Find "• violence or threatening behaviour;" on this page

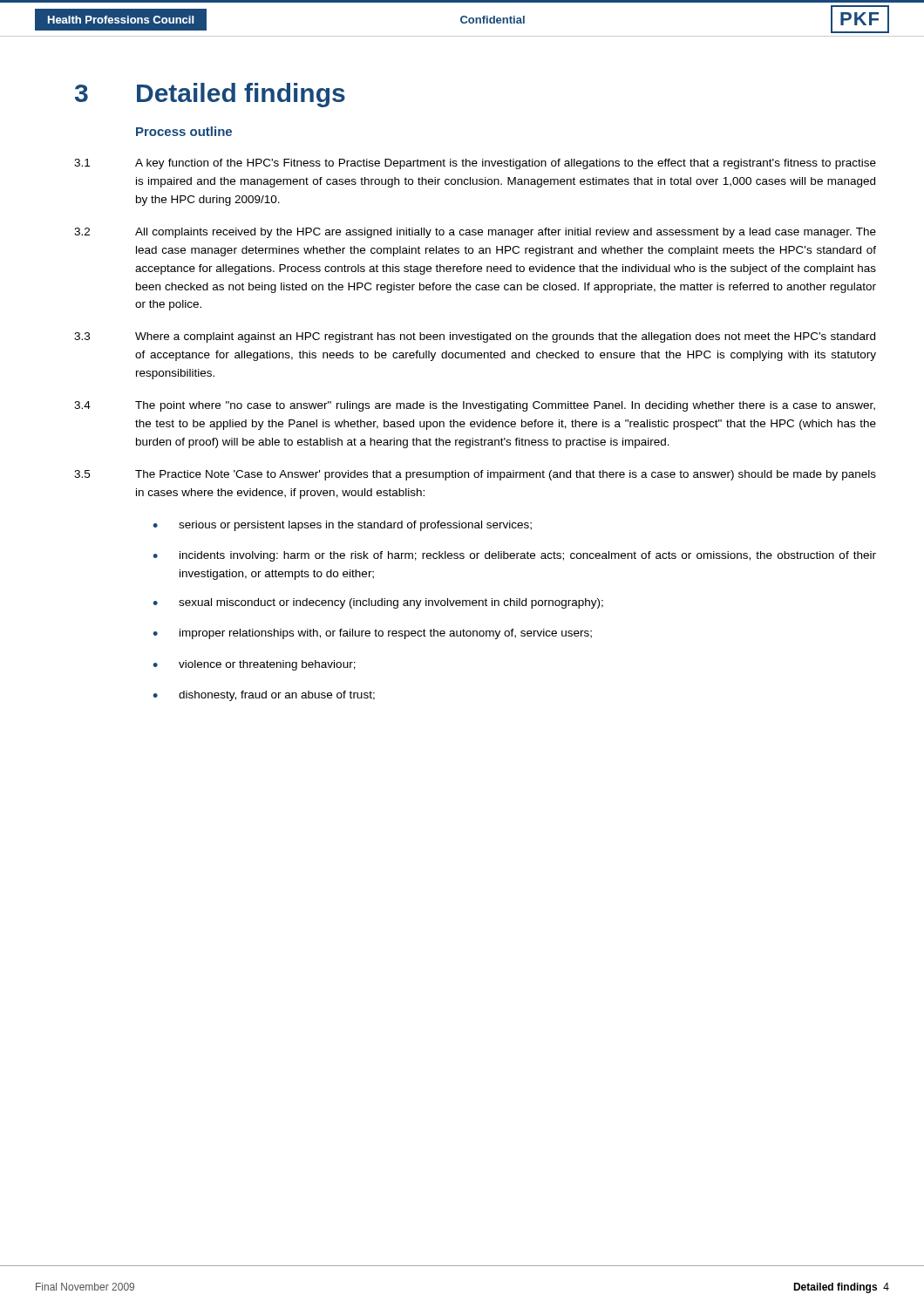(254, 665)
